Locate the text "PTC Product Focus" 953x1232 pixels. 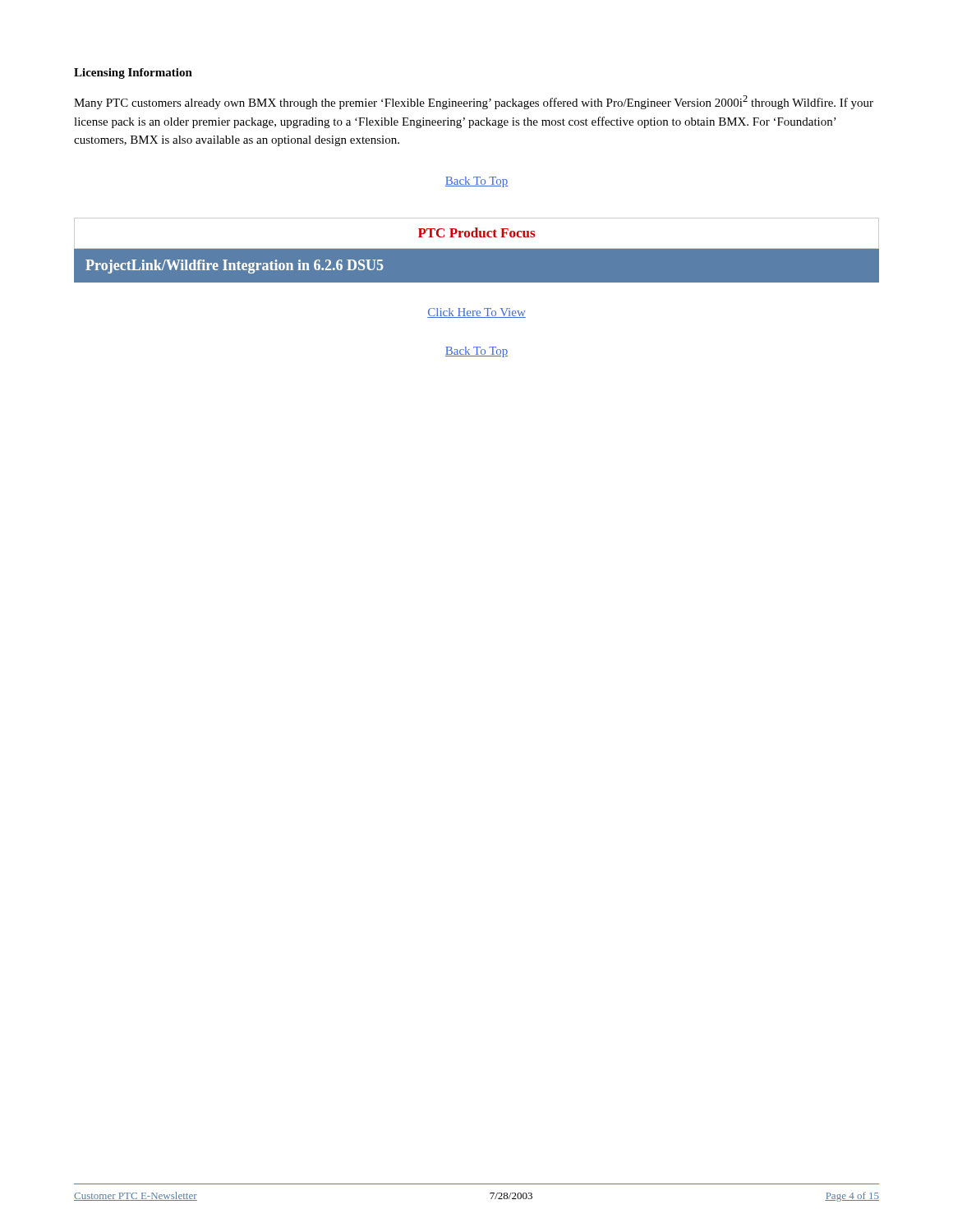pyautogui.click(x=476, y=232)
